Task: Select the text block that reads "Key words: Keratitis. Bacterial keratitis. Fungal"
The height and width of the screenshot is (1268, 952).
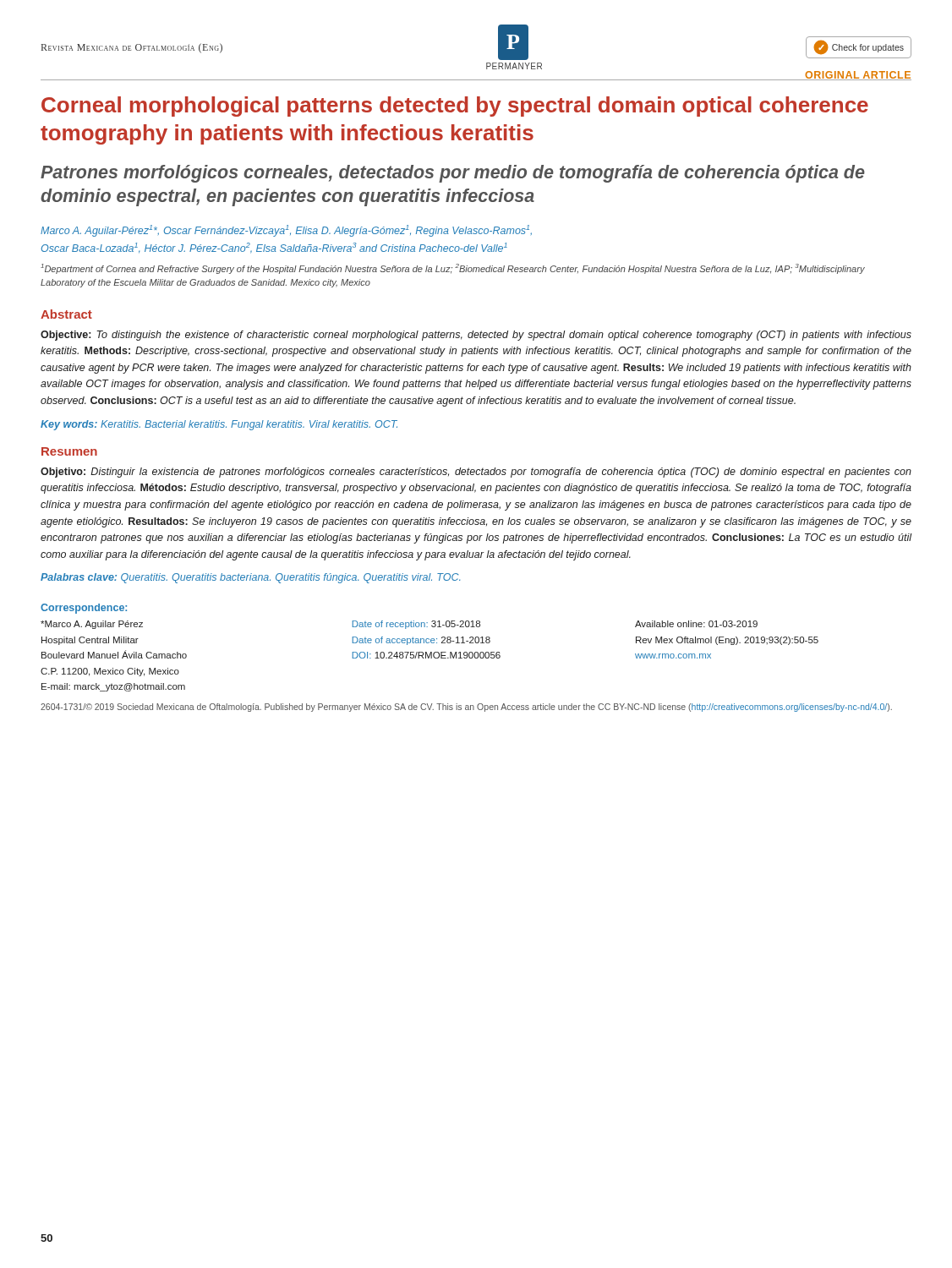Action: point(220,424)
